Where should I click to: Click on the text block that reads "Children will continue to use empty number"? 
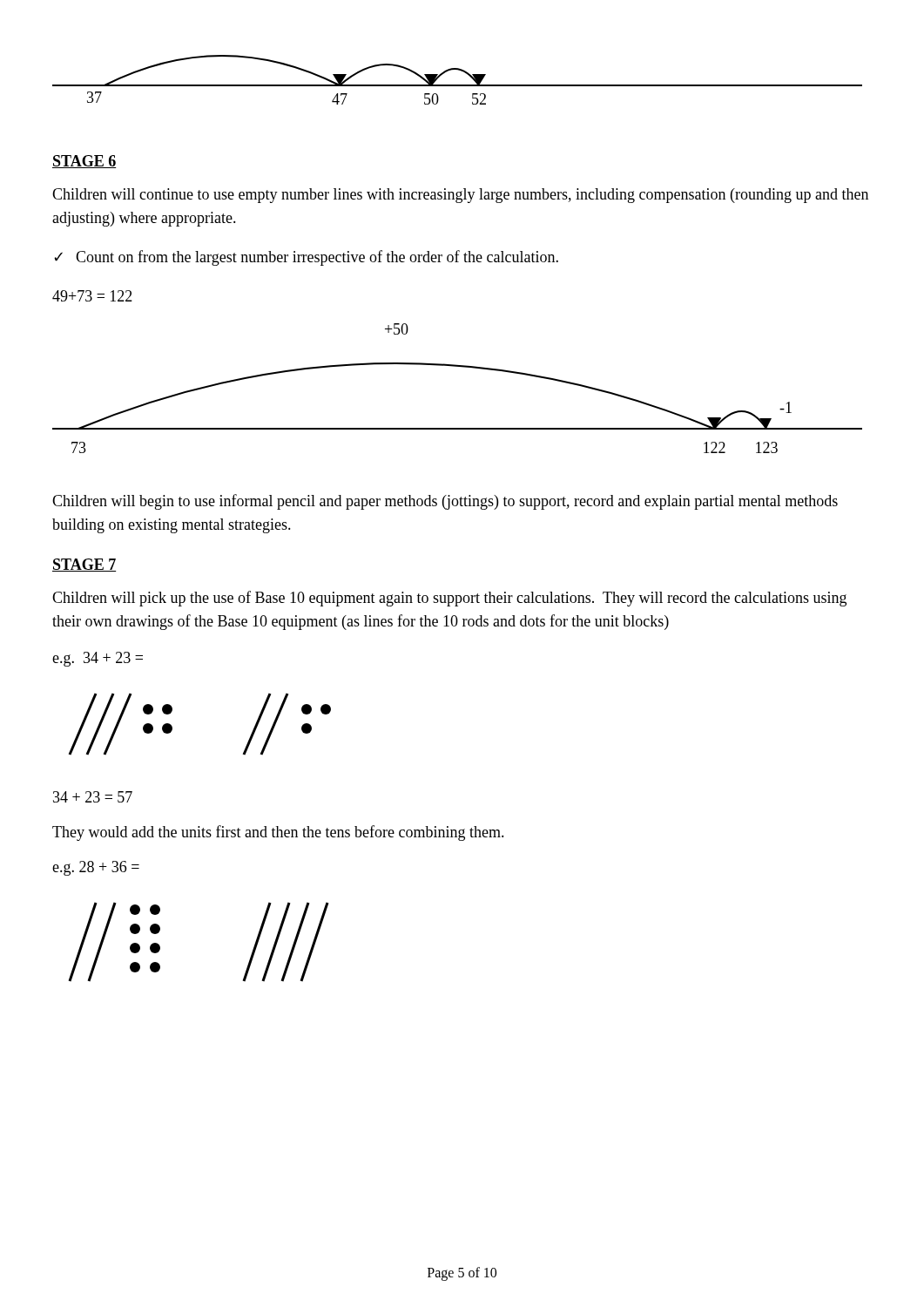pyautogui.click(x=461, y=206)
